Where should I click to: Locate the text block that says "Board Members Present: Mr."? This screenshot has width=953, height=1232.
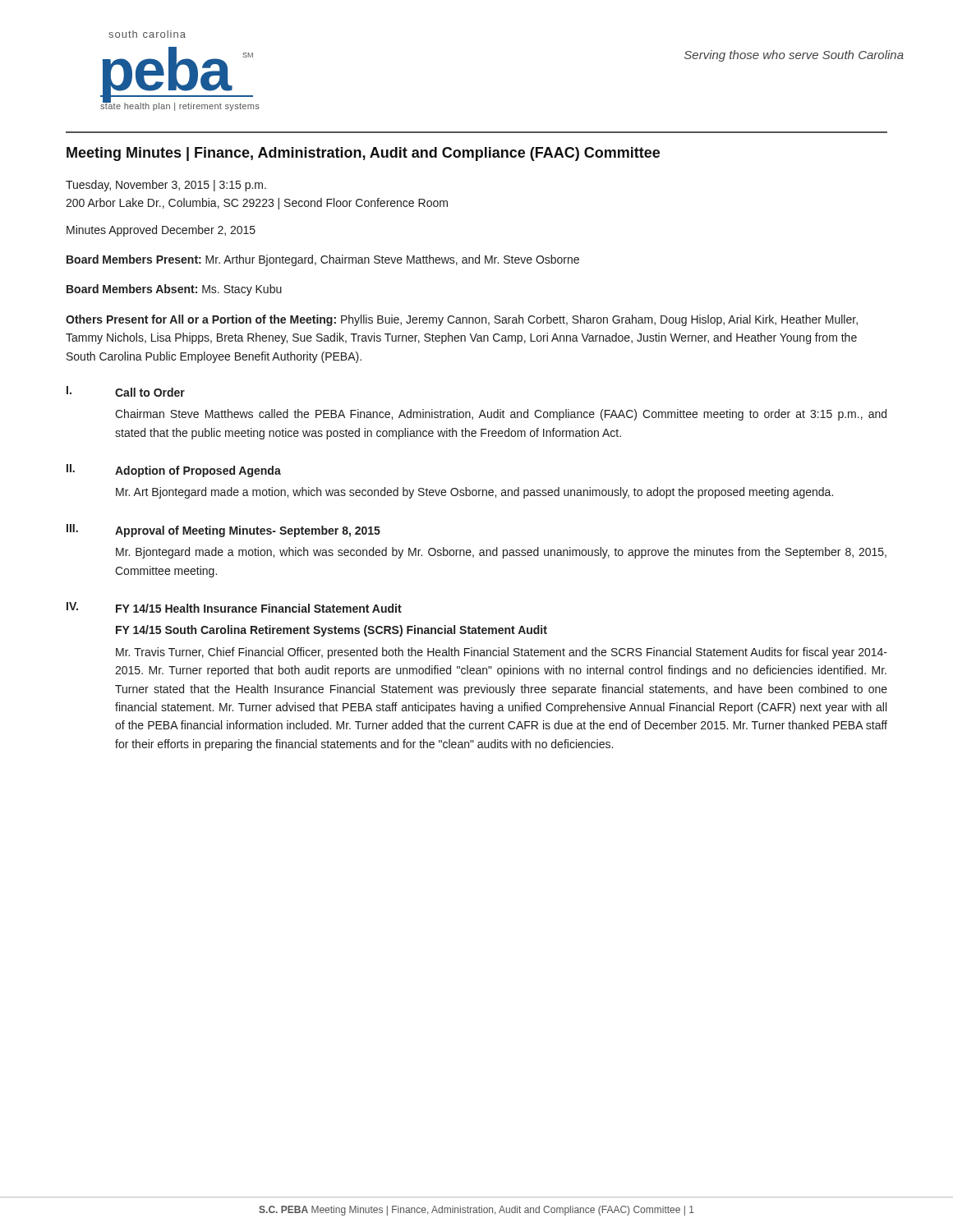pyautogui.click(x=323, y=260)
